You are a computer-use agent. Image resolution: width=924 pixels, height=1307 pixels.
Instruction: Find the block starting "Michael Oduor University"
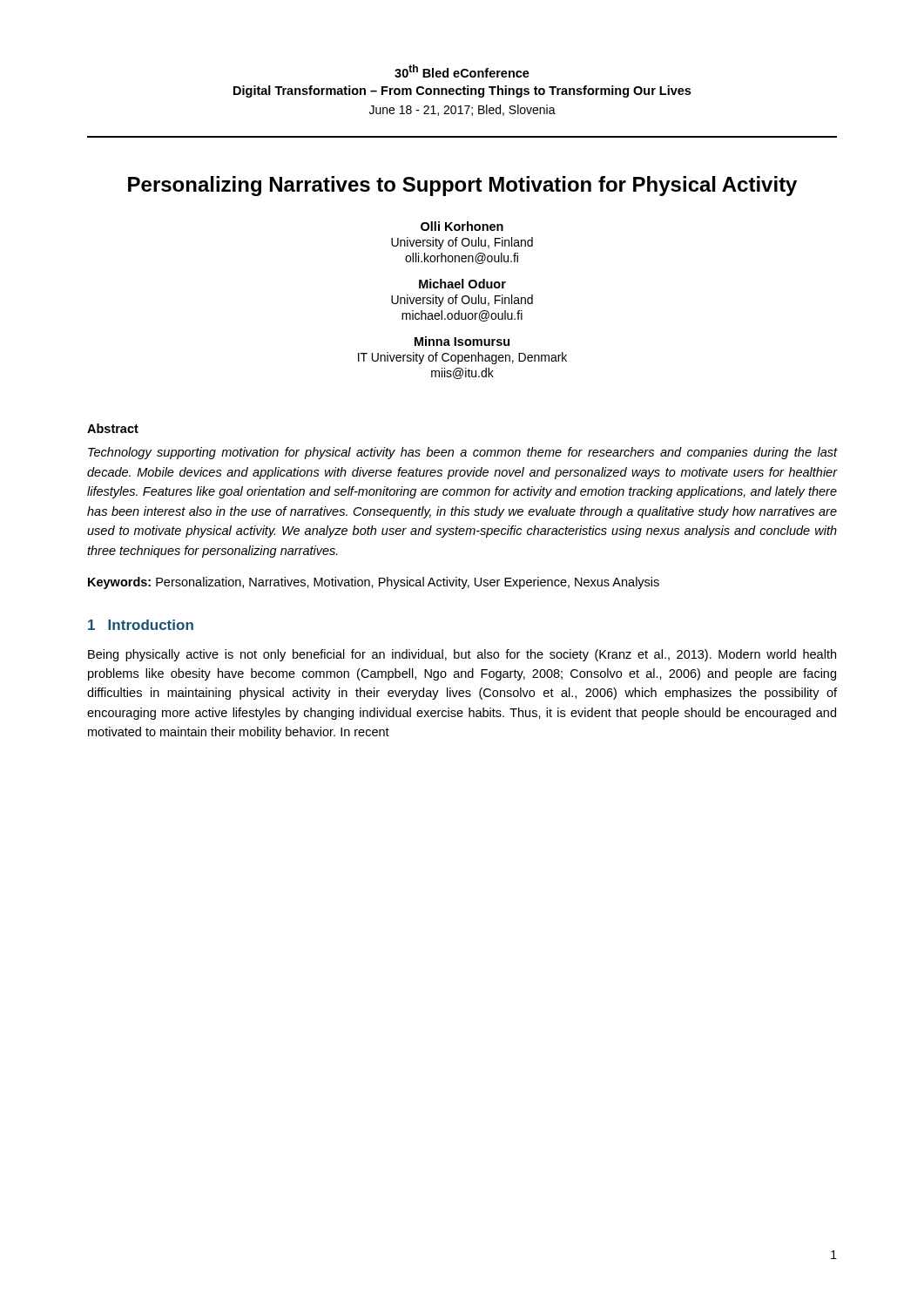[x=462, y=300]
